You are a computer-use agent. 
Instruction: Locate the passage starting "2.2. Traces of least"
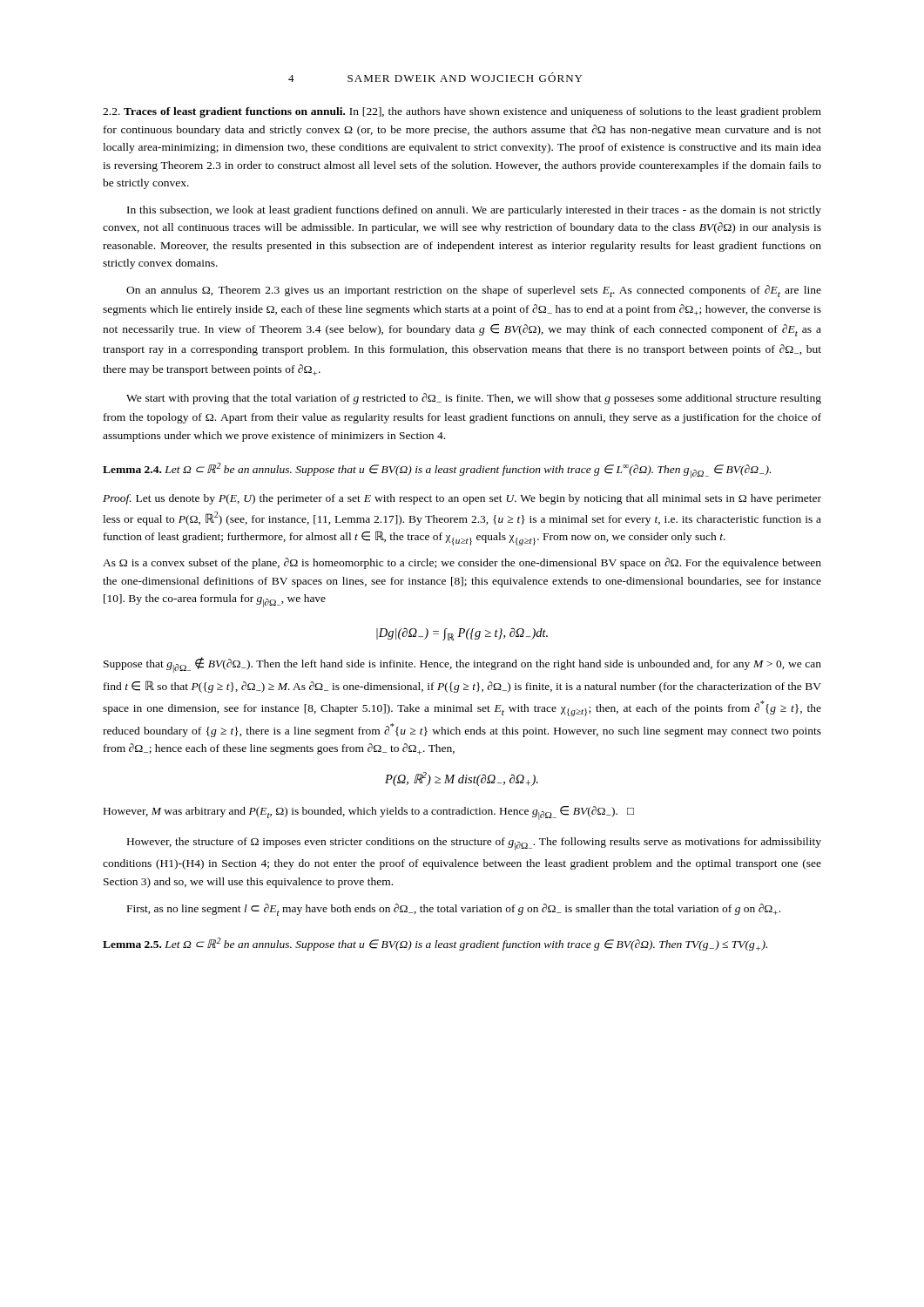(x=462, y=147)
